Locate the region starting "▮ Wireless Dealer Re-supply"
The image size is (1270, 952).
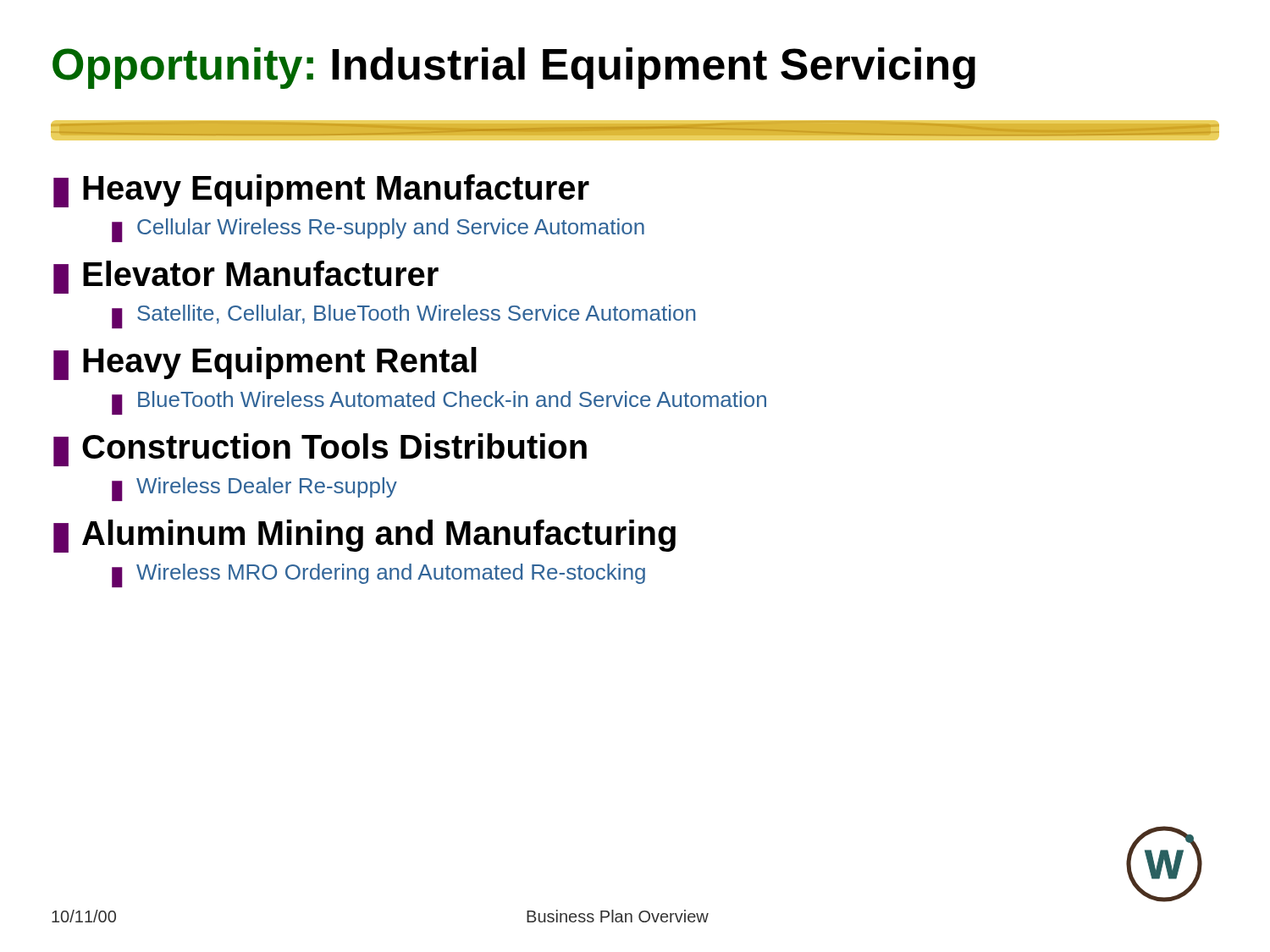pos(253,488)
